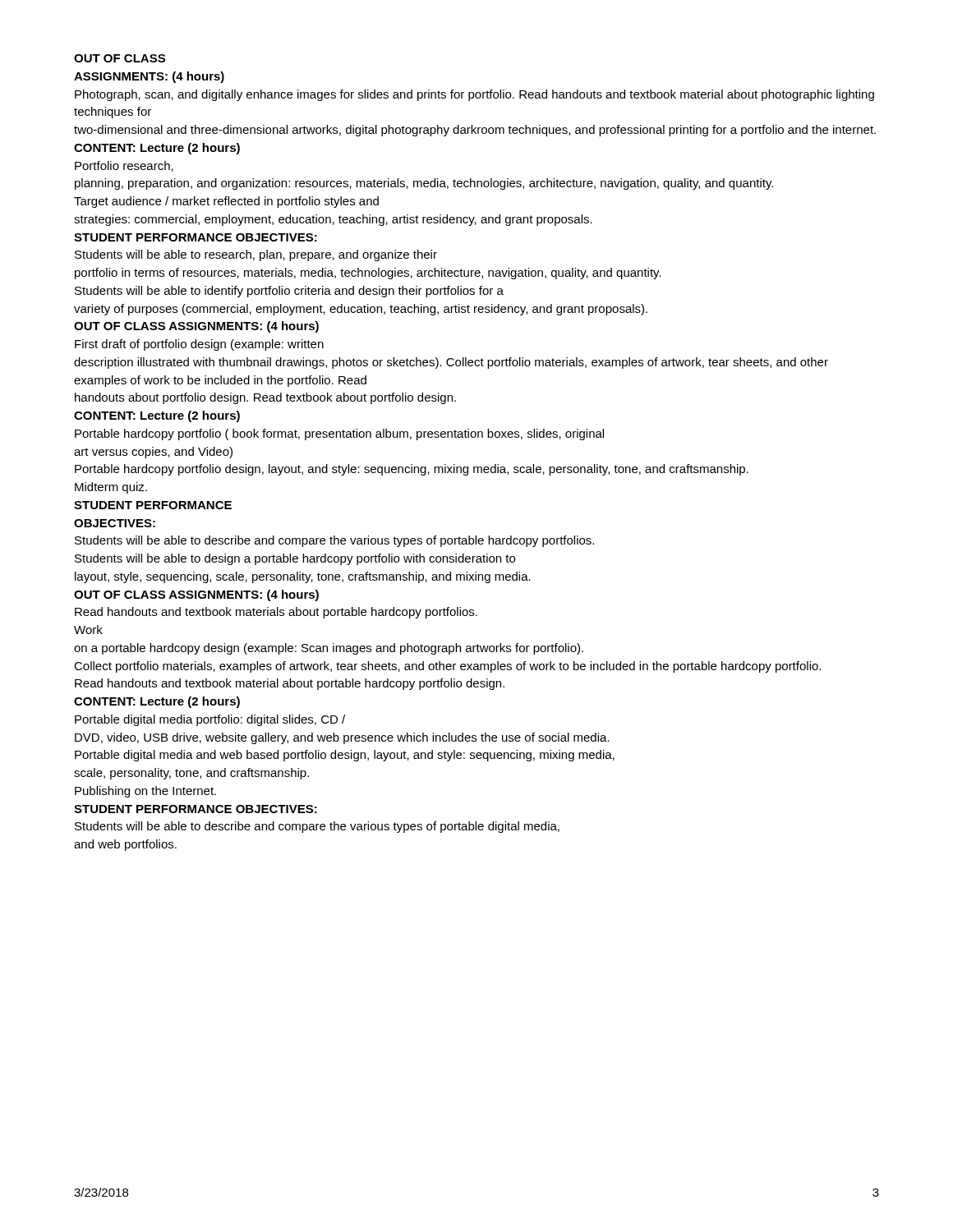953x1232 pixels.
Task: Locate the region starting "Portable hardcopy portfolio design, layout, and"
Action: click(x=412, y=469)
